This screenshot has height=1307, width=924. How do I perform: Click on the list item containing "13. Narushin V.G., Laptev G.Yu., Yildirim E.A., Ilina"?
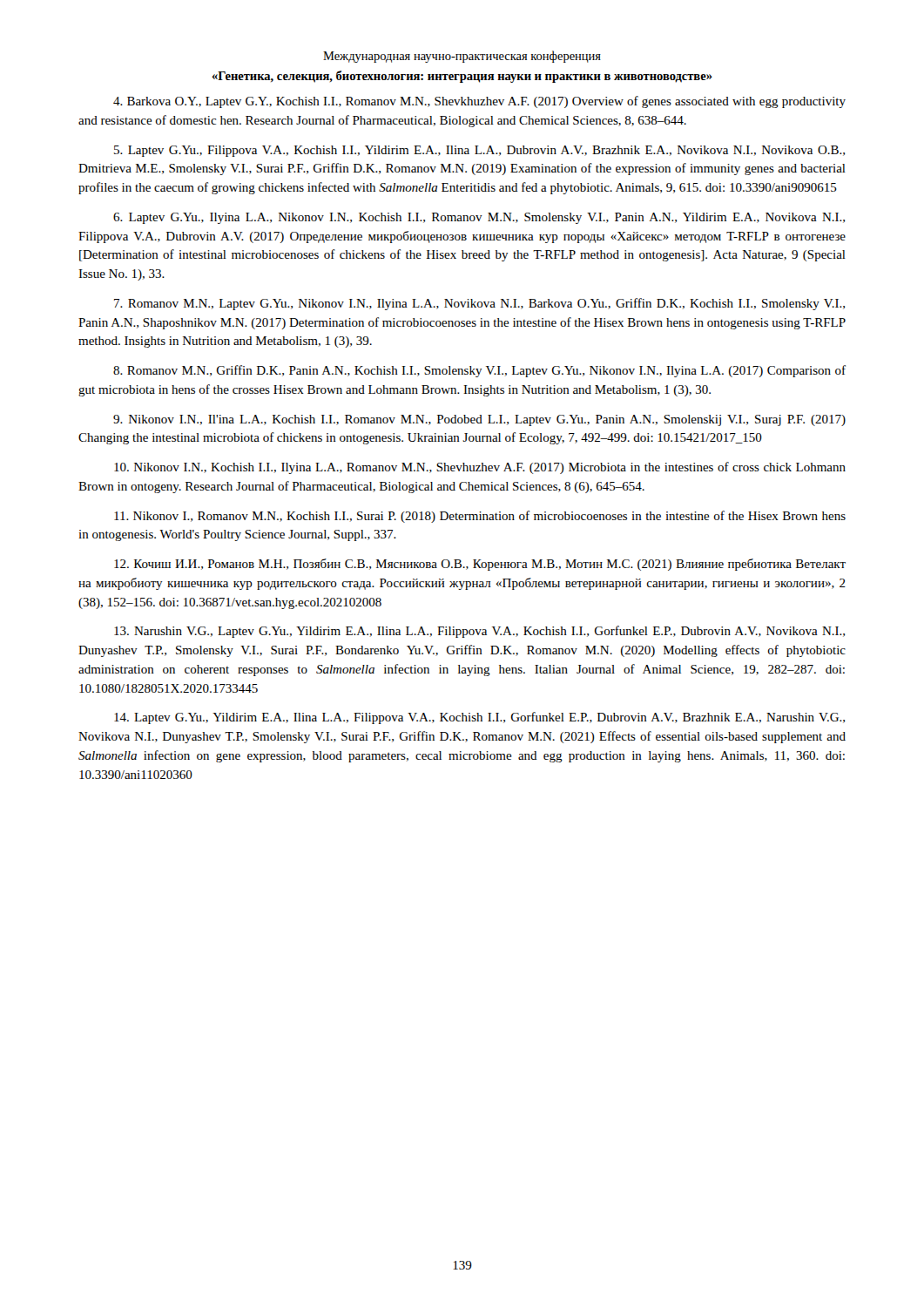pyautogui.click(x=462, y=660)
